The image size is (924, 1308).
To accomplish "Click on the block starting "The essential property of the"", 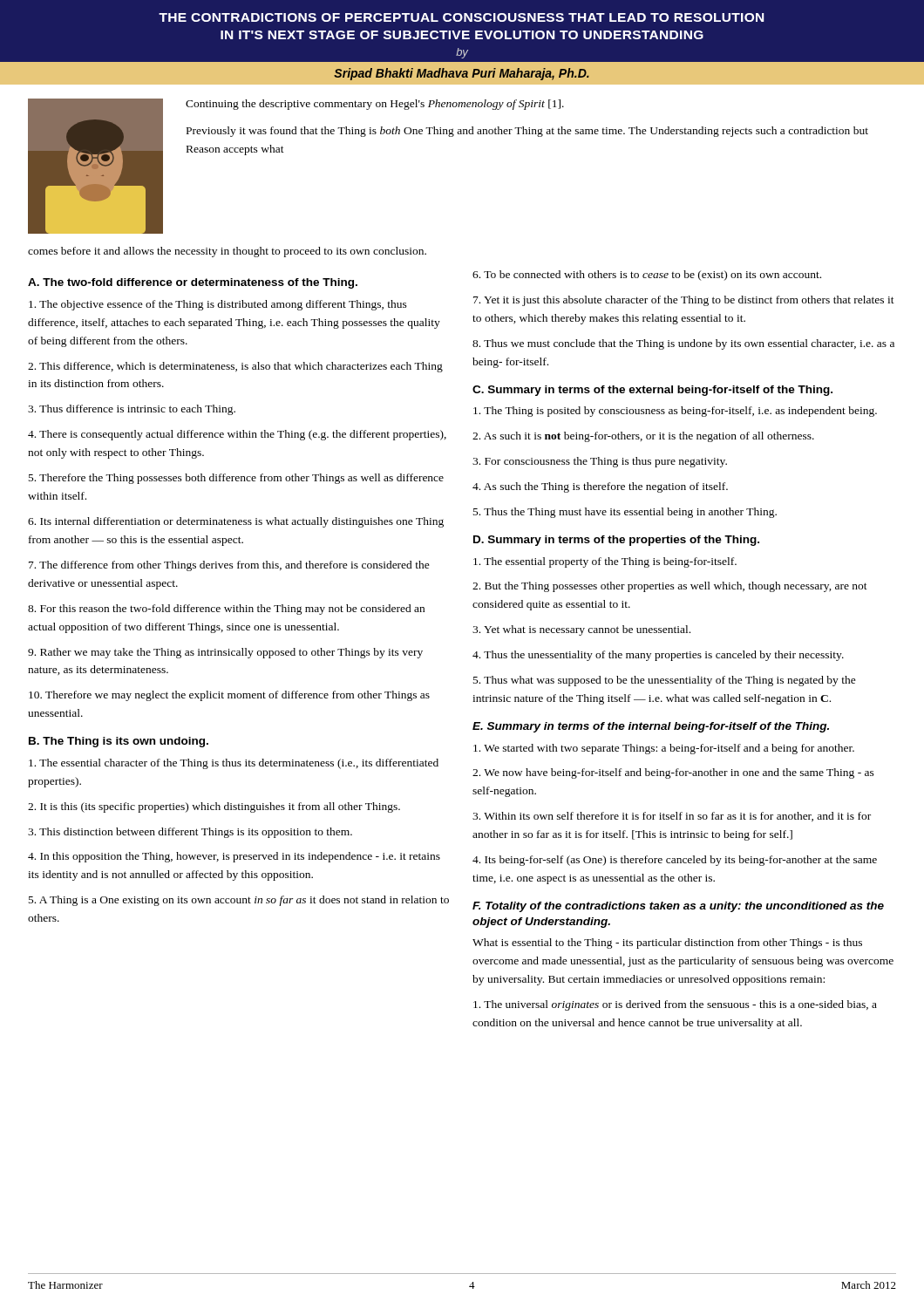I will tap(684, 562).
